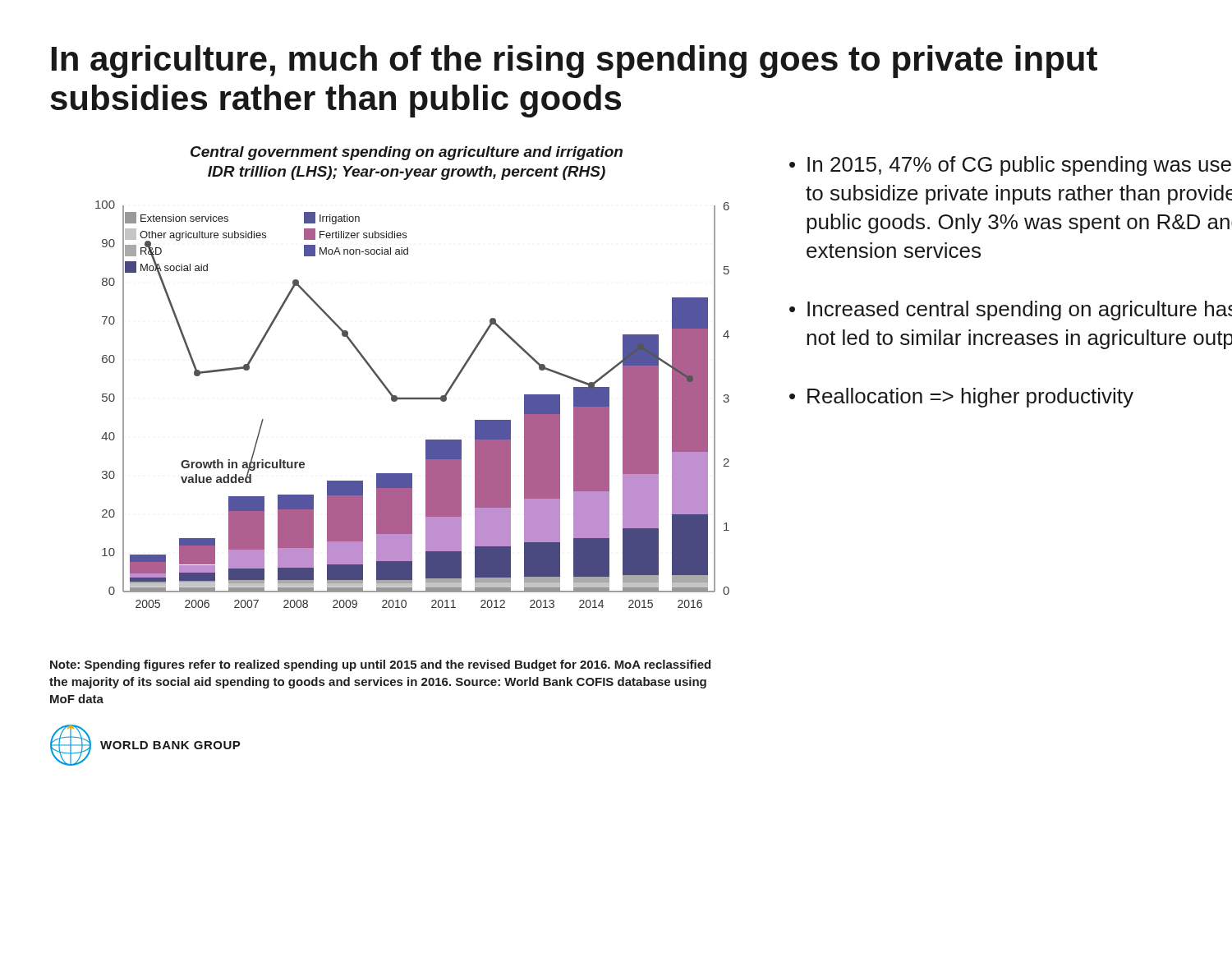1232x953 pixels.
Task: Navigate to the block starting "• Reallocation => higher productivity"
Action: point(961,397)
